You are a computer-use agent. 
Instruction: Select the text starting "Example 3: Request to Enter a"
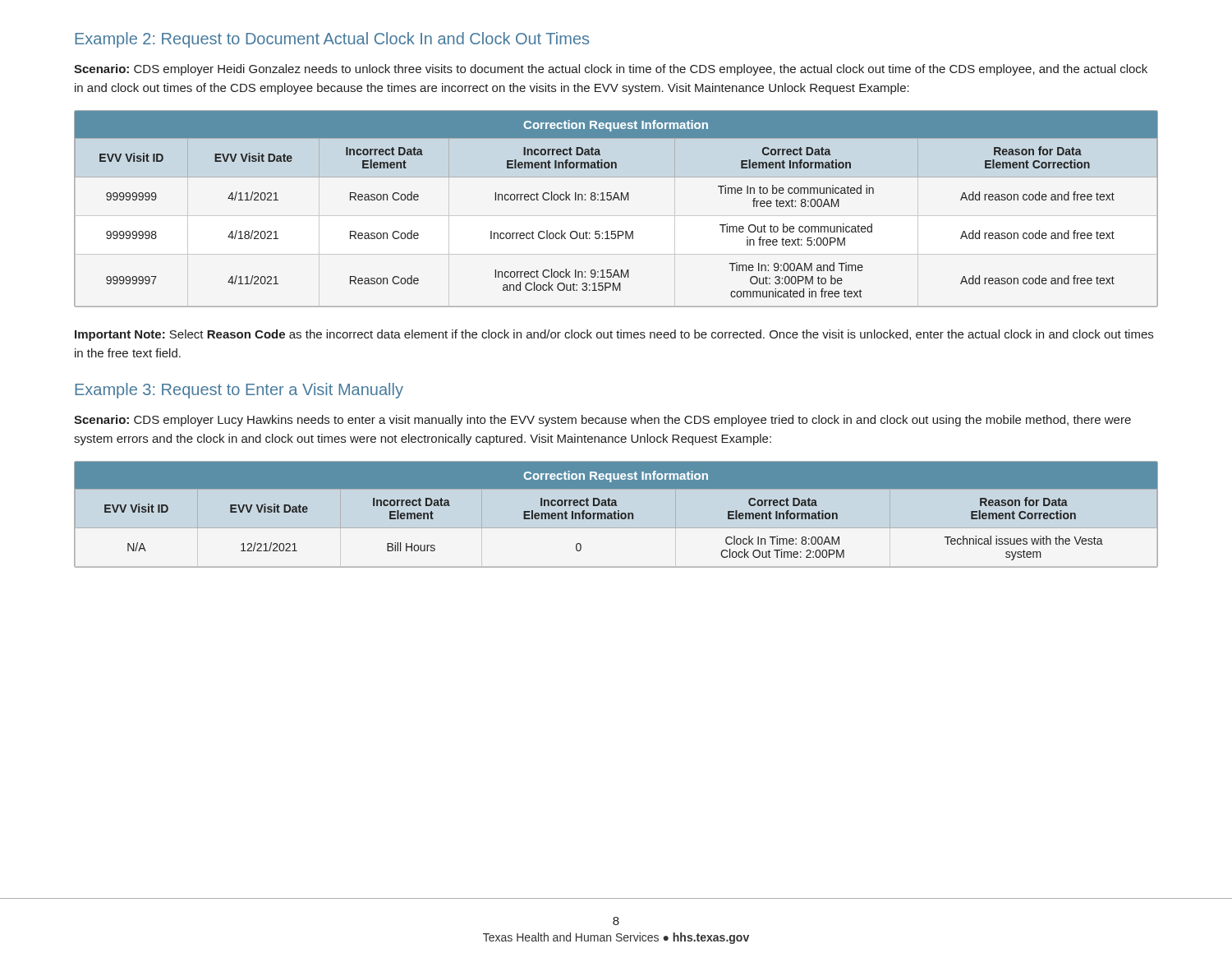239,389
